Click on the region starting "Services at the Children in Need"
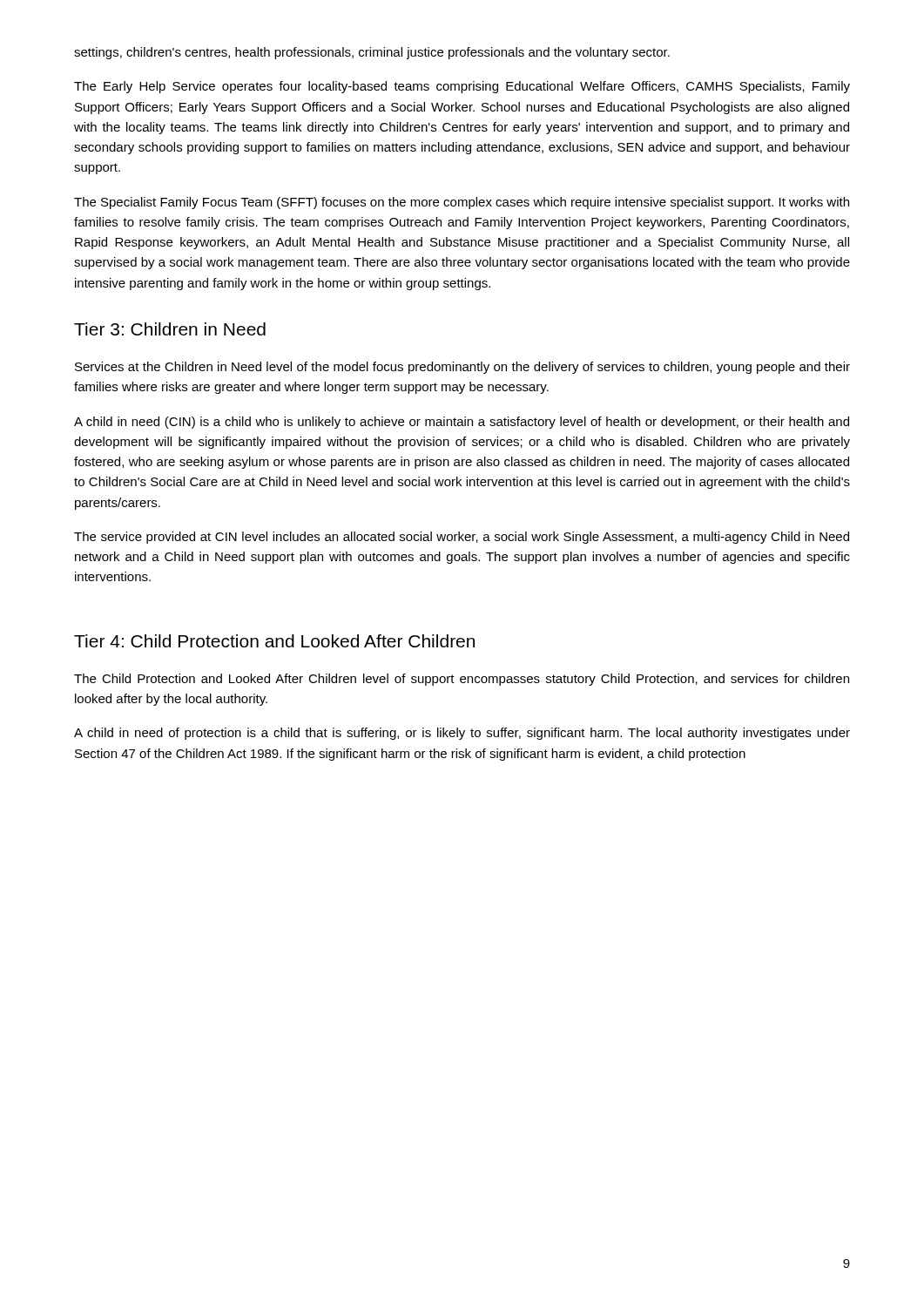 point(462,377)
